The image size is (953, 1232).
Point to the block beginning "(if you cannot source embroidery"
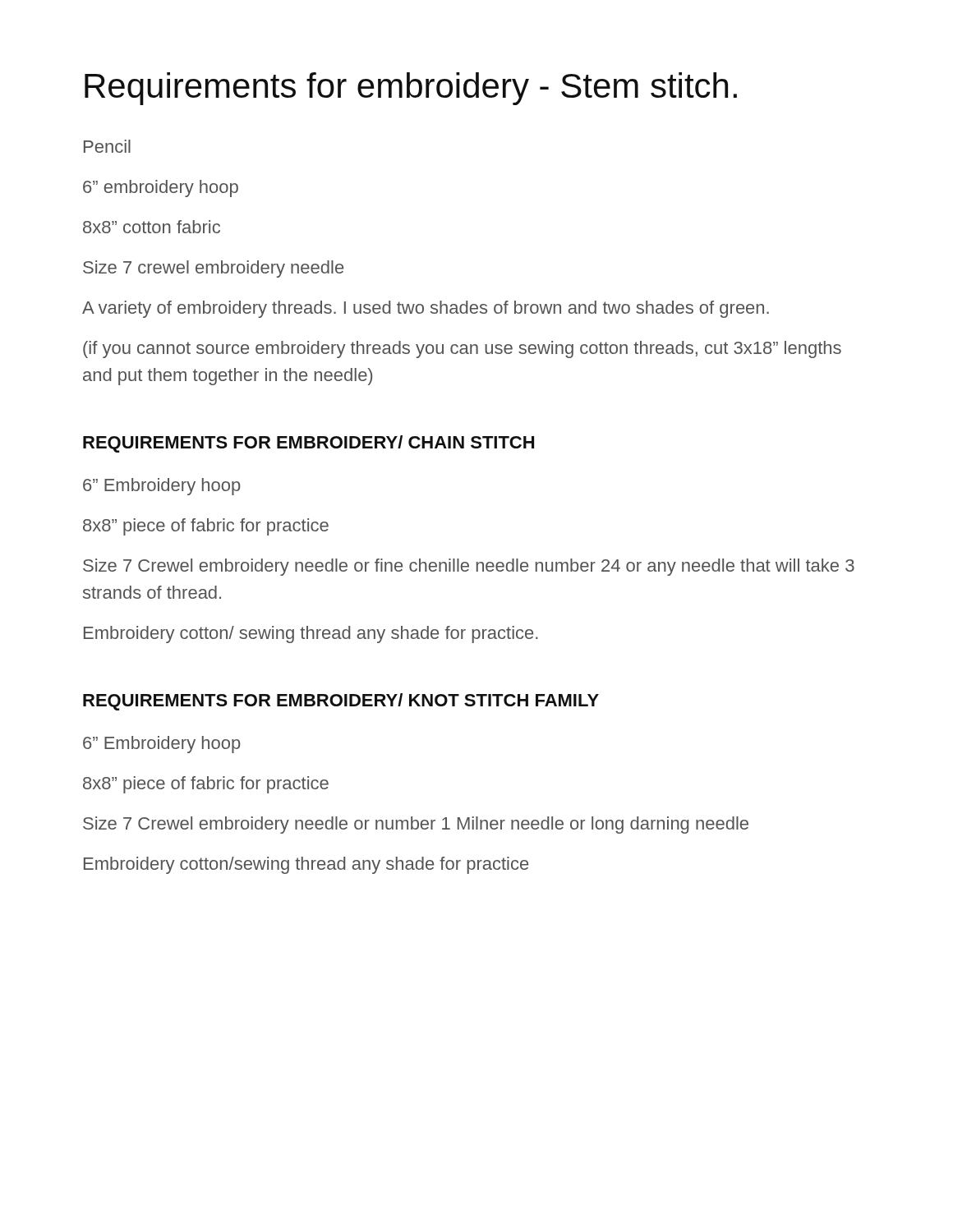[x=462, y=362]
